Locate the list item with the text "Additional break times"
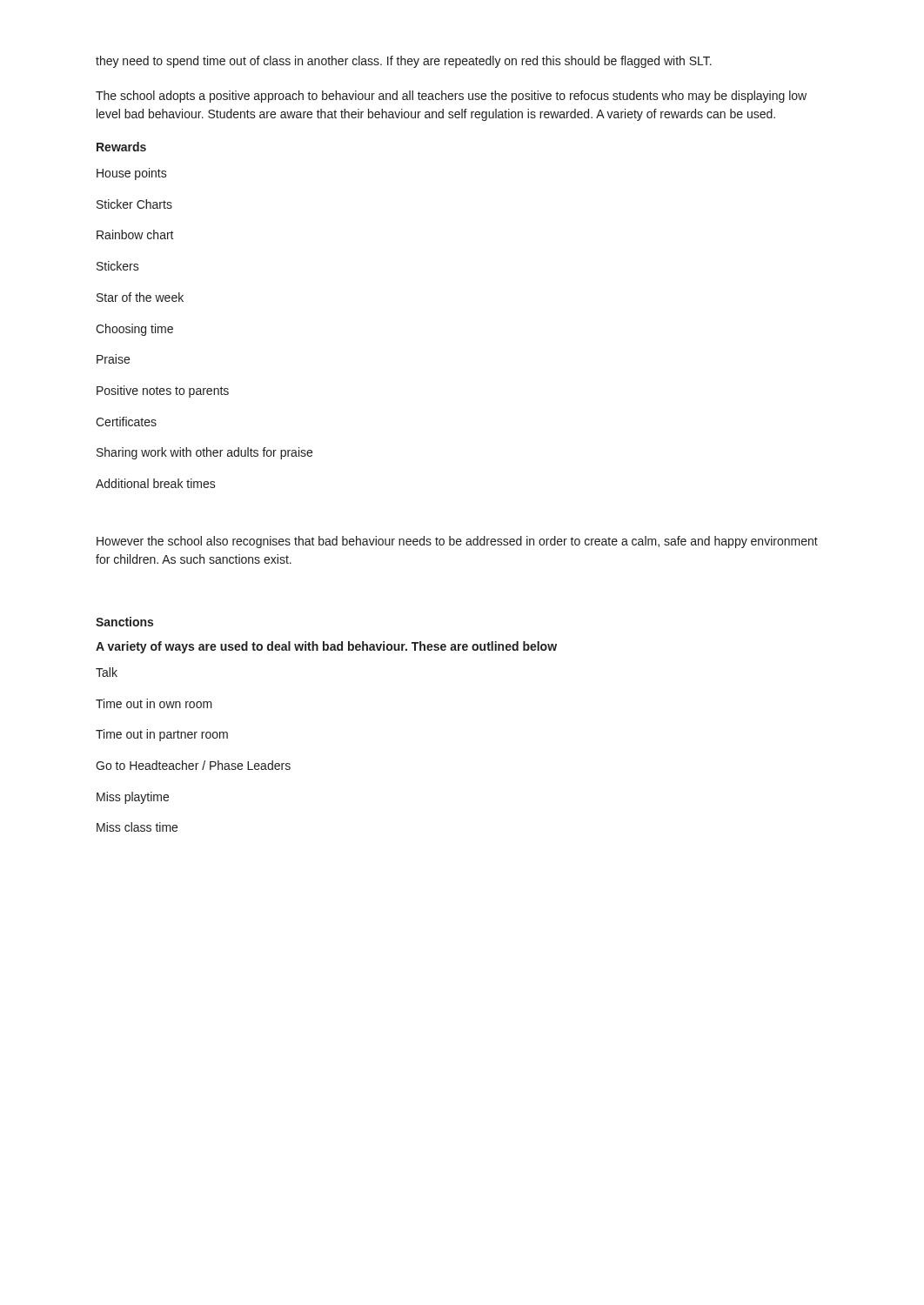Screen dimensions: 1305x924 (x=156, y=484)
